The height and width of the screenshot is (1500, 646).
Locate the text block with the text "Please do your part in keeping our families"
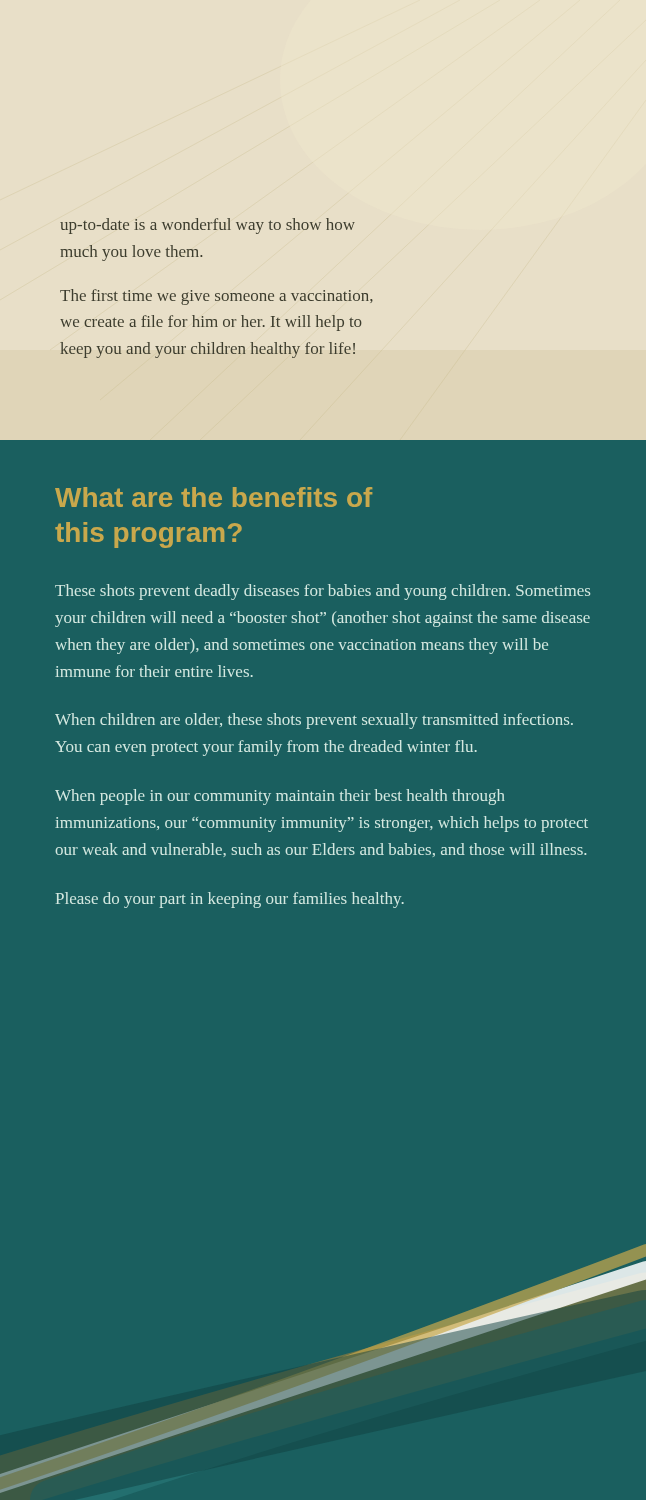323,899
